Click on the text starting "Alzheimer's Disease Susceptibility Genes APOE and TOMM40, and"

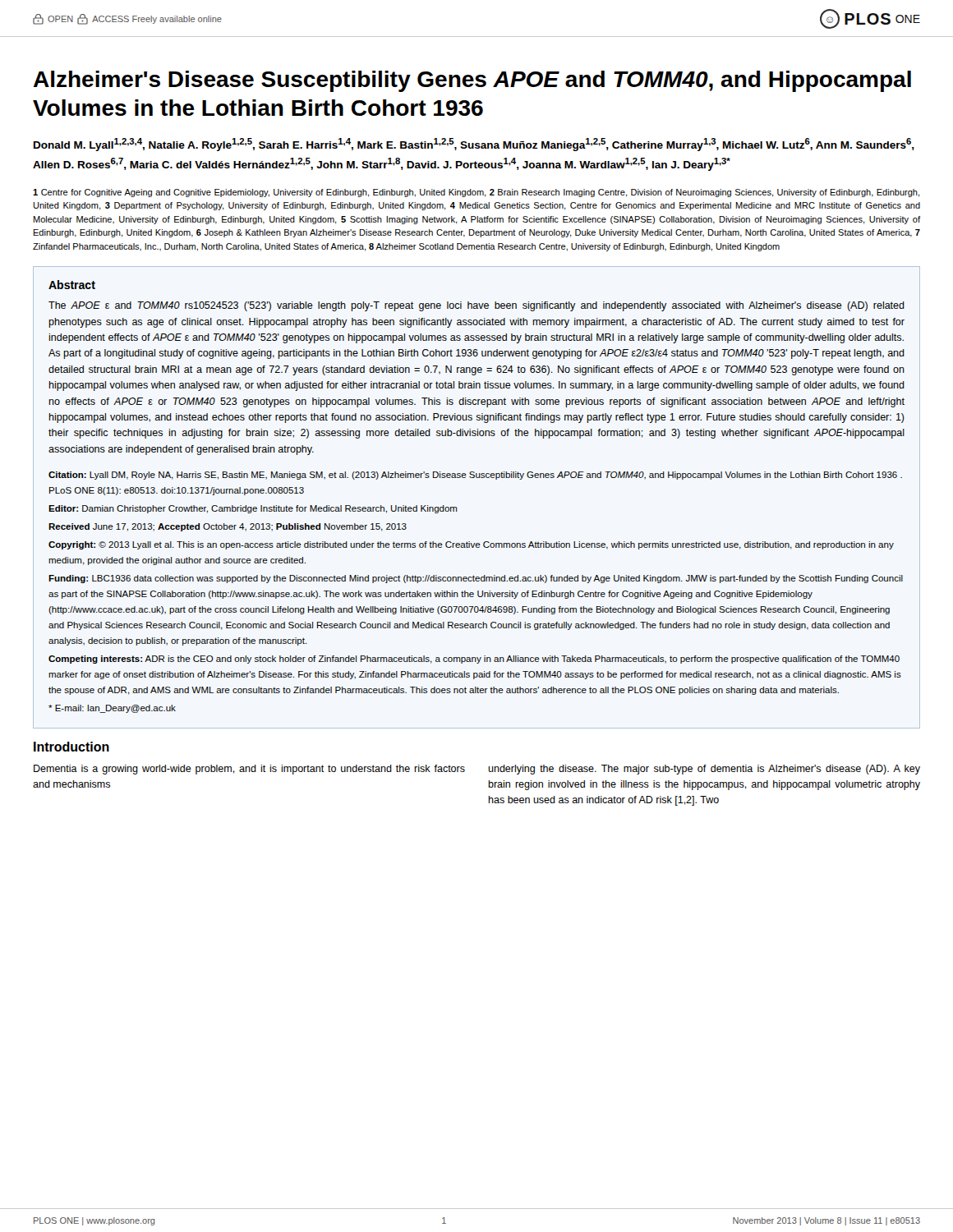[x=473, y=94]
